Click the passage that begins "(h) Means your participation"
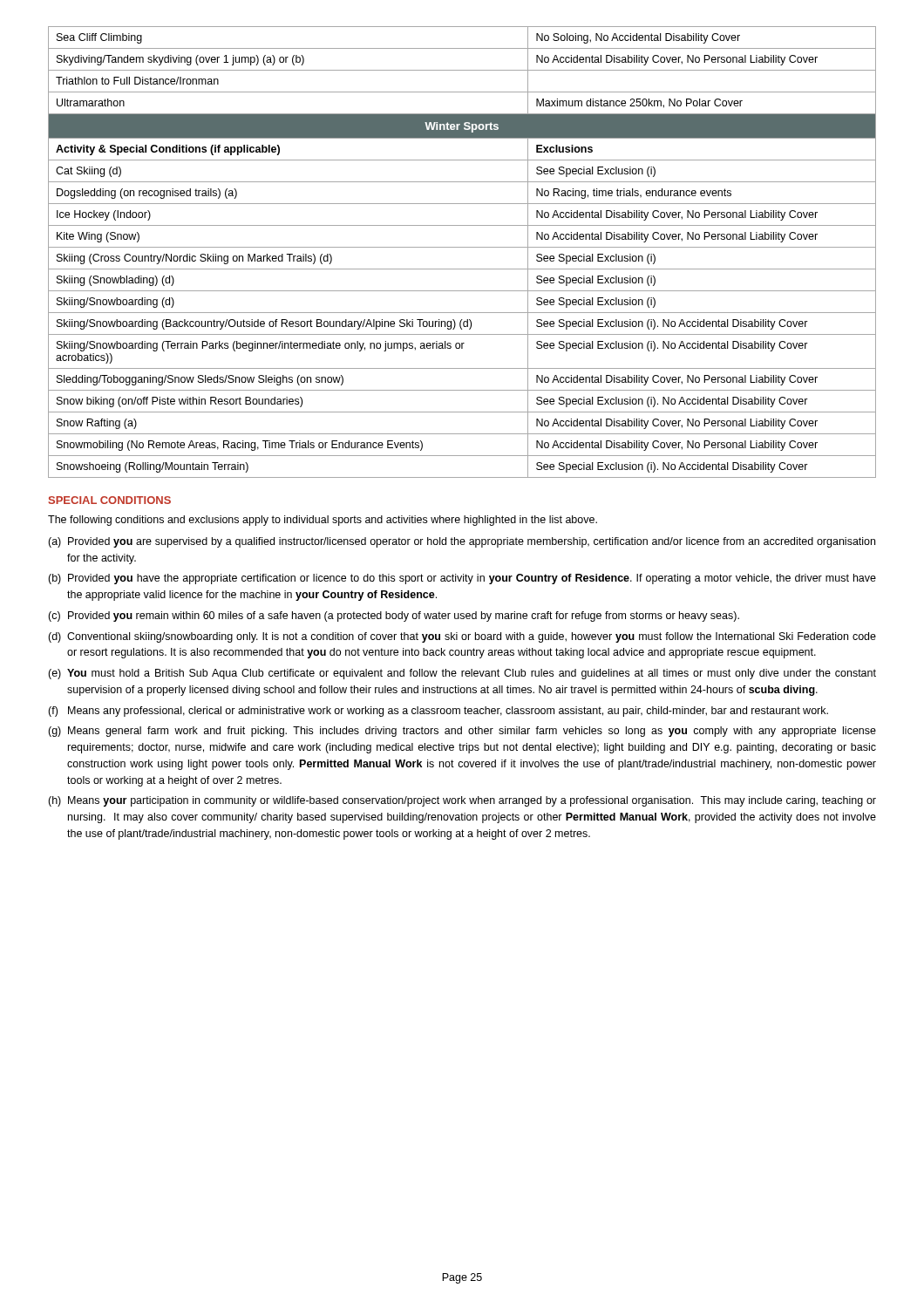The height and width of the screenshot is (1308, 924). (462, 817)
